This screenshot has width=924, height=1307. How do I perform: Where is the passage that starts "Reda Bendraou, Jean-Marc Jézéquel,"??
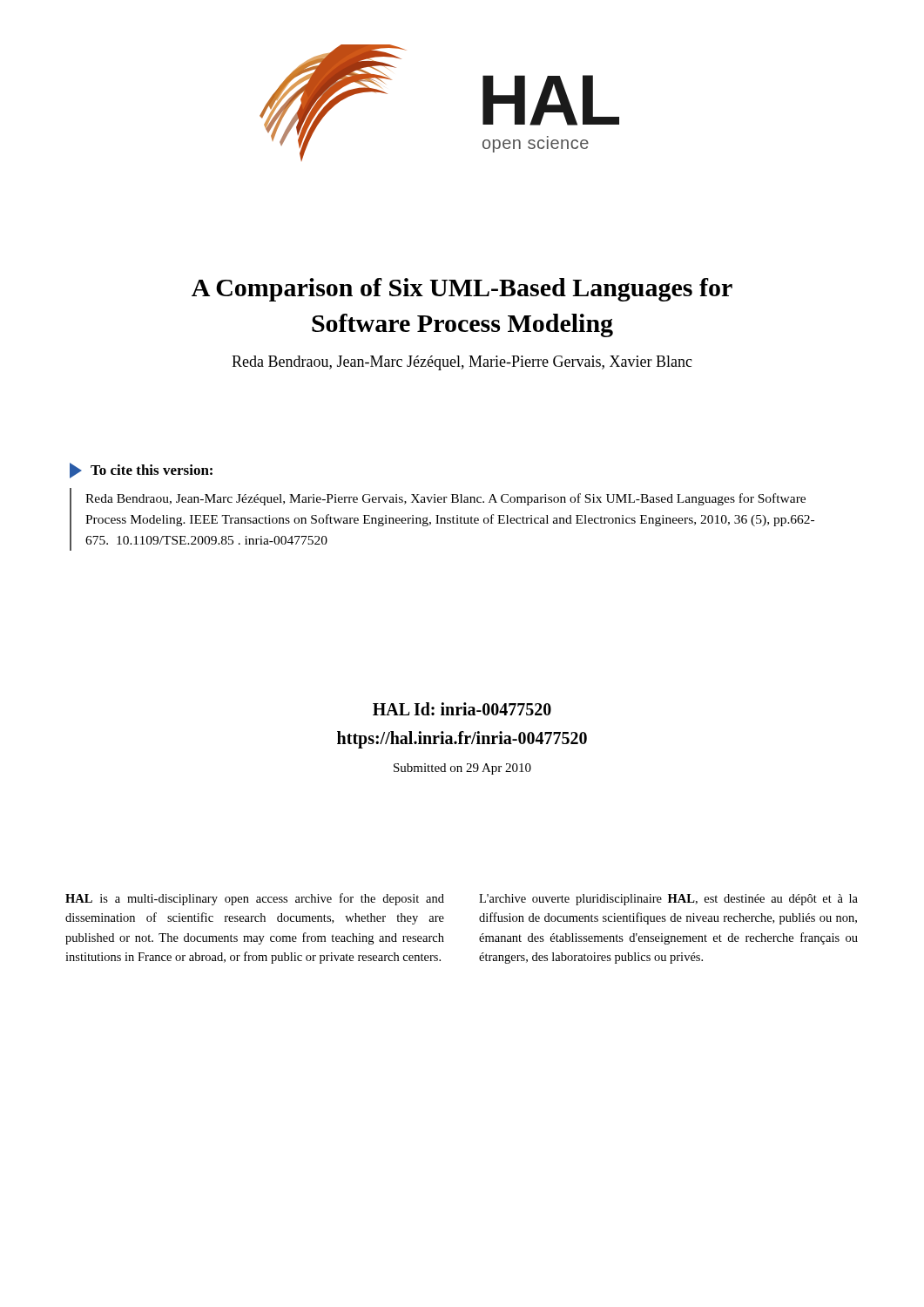click(x=450, y=519)
